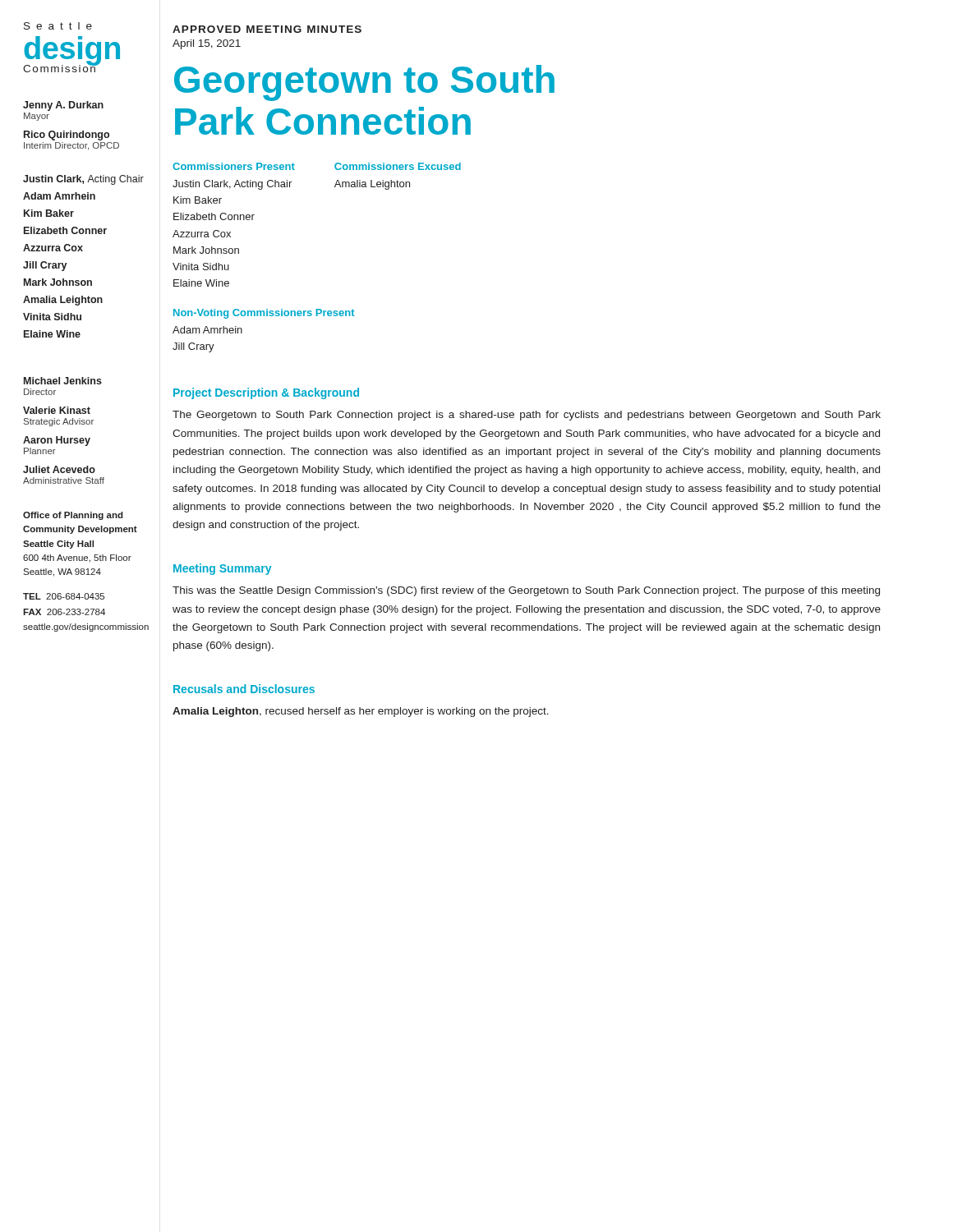953x1232 pixels.
Task: Select the text block starting "Commissioners Excused Amalia Leighton"
Action: (x=398, y=176)
